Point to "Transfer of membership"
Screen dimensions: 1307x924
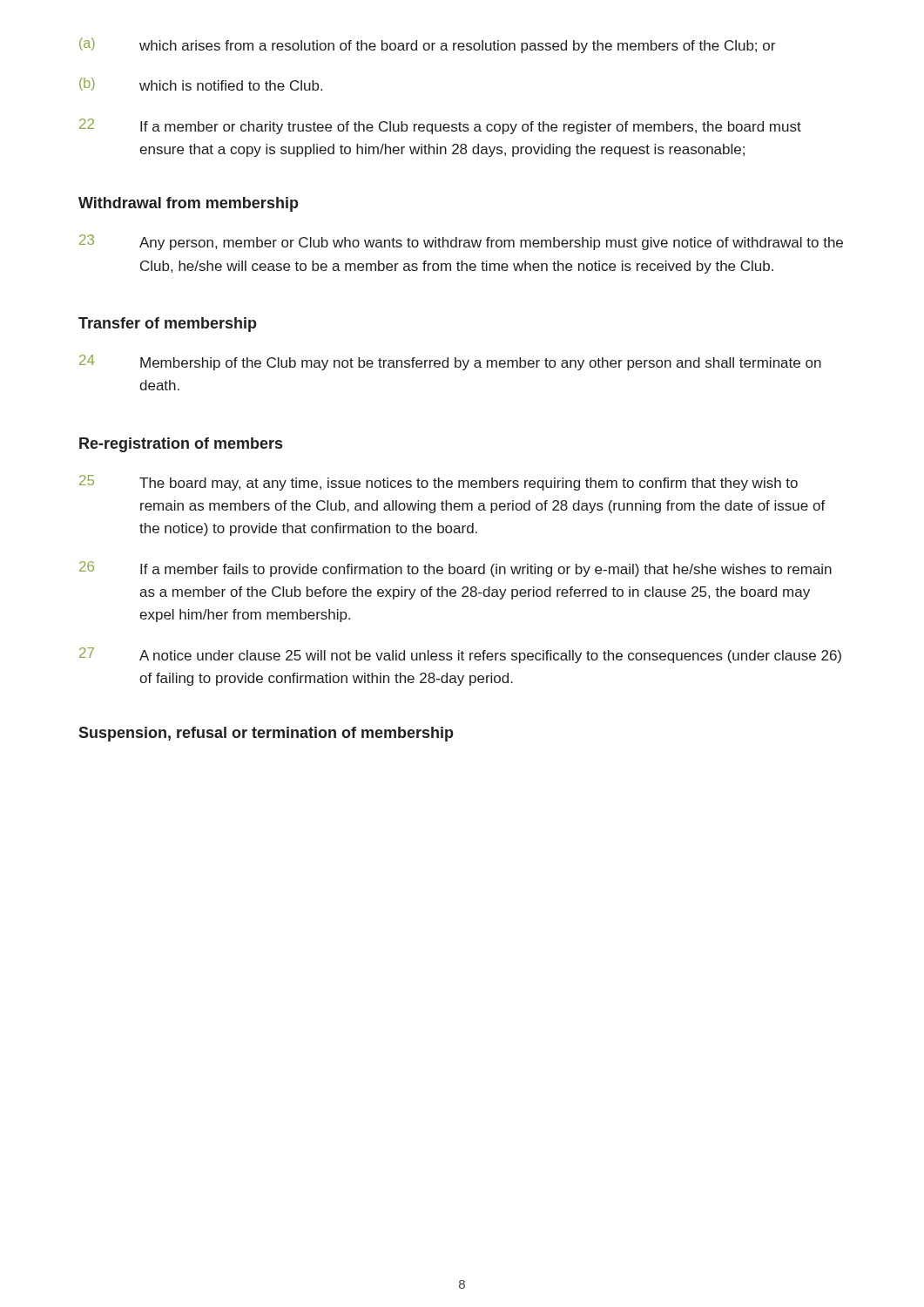(168, 323)
